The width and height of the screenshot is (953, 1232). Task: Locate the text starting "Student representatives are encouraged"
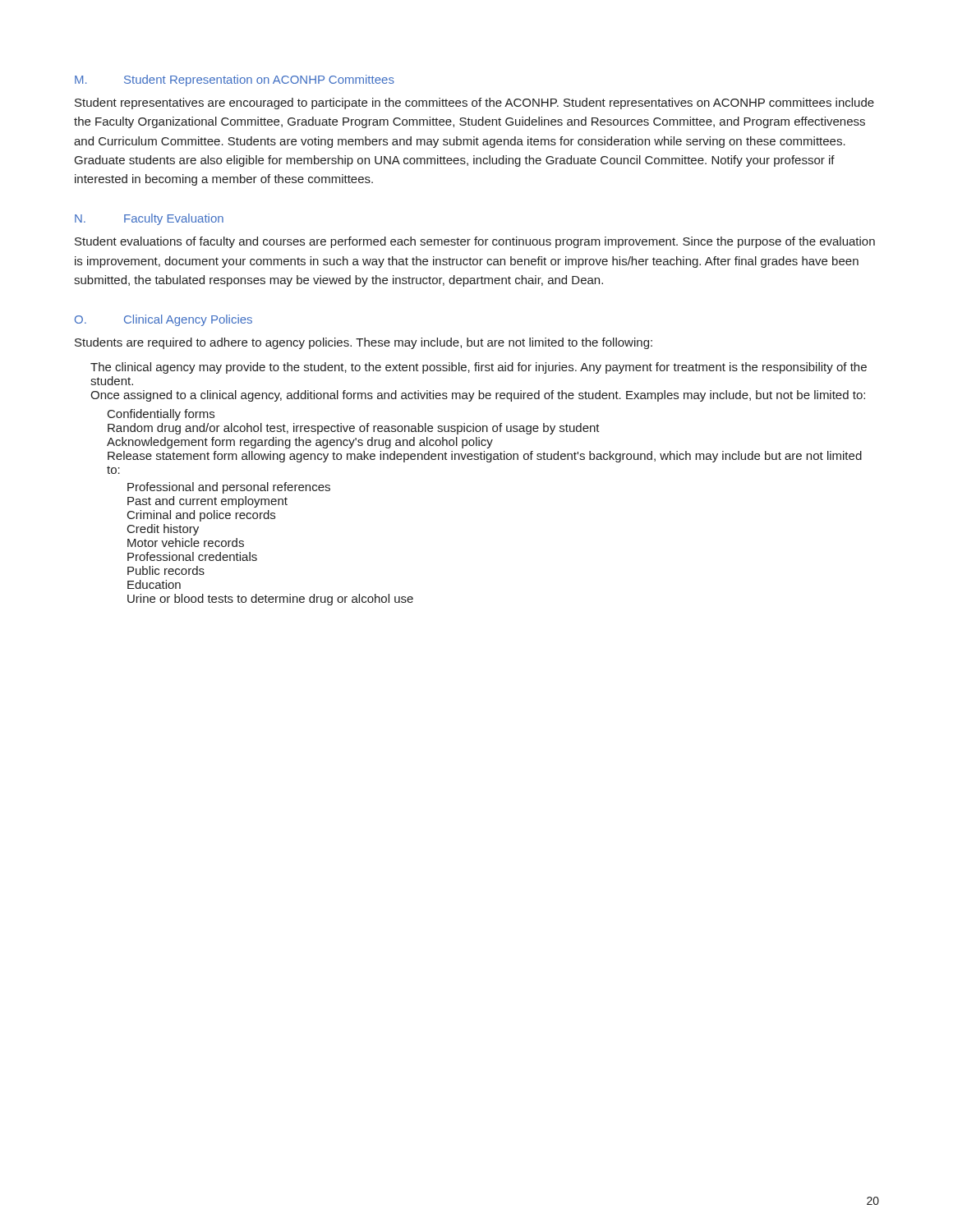click(474, 140)
